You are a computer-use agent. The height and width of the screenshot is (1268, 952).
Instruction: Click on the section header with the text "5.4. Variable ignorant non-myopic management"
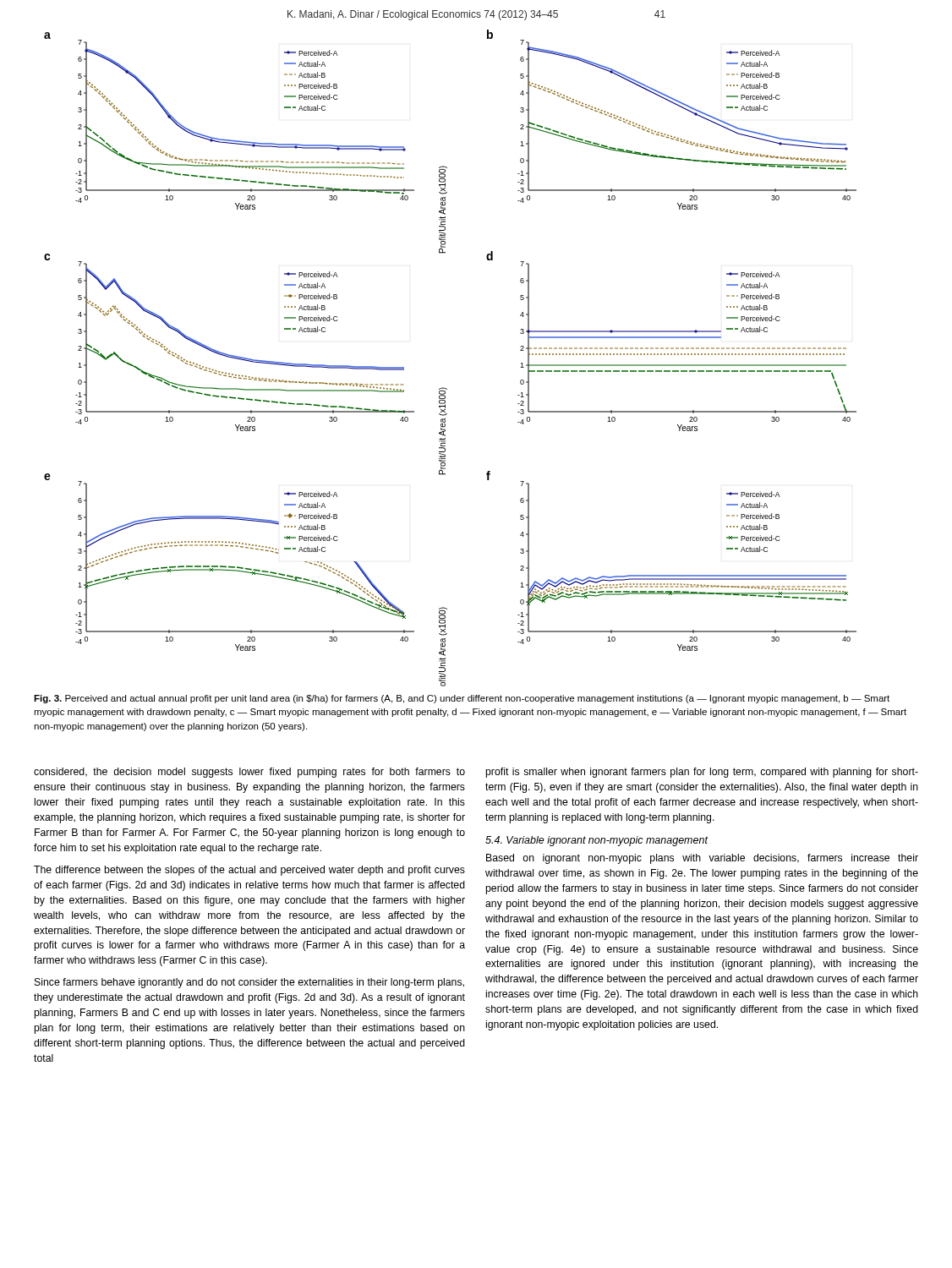coord(596,840)
